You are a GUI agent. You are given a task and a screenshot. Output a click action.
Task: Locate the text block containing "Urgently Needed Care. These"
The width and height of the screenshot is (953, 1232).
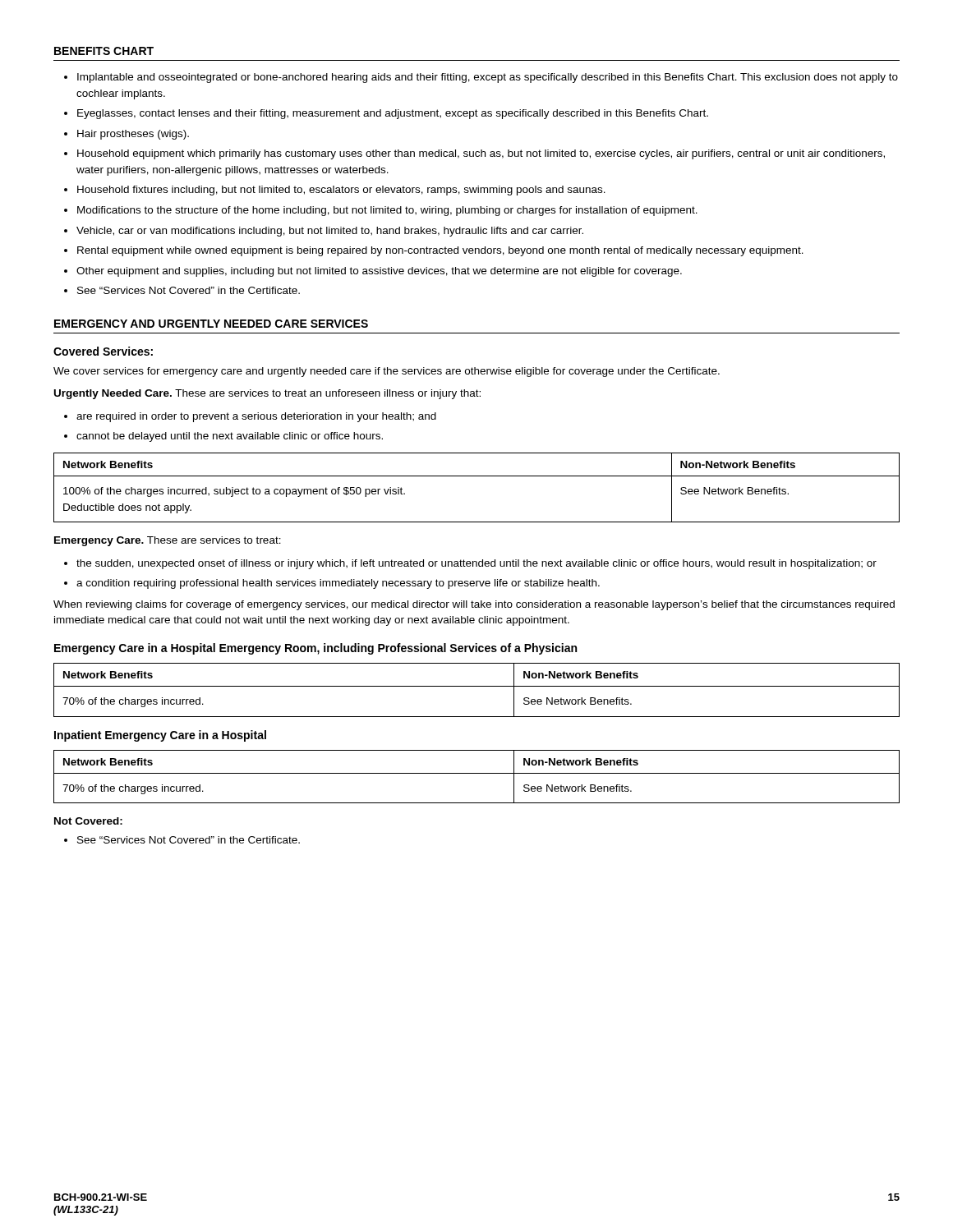[x=268, y=393]
